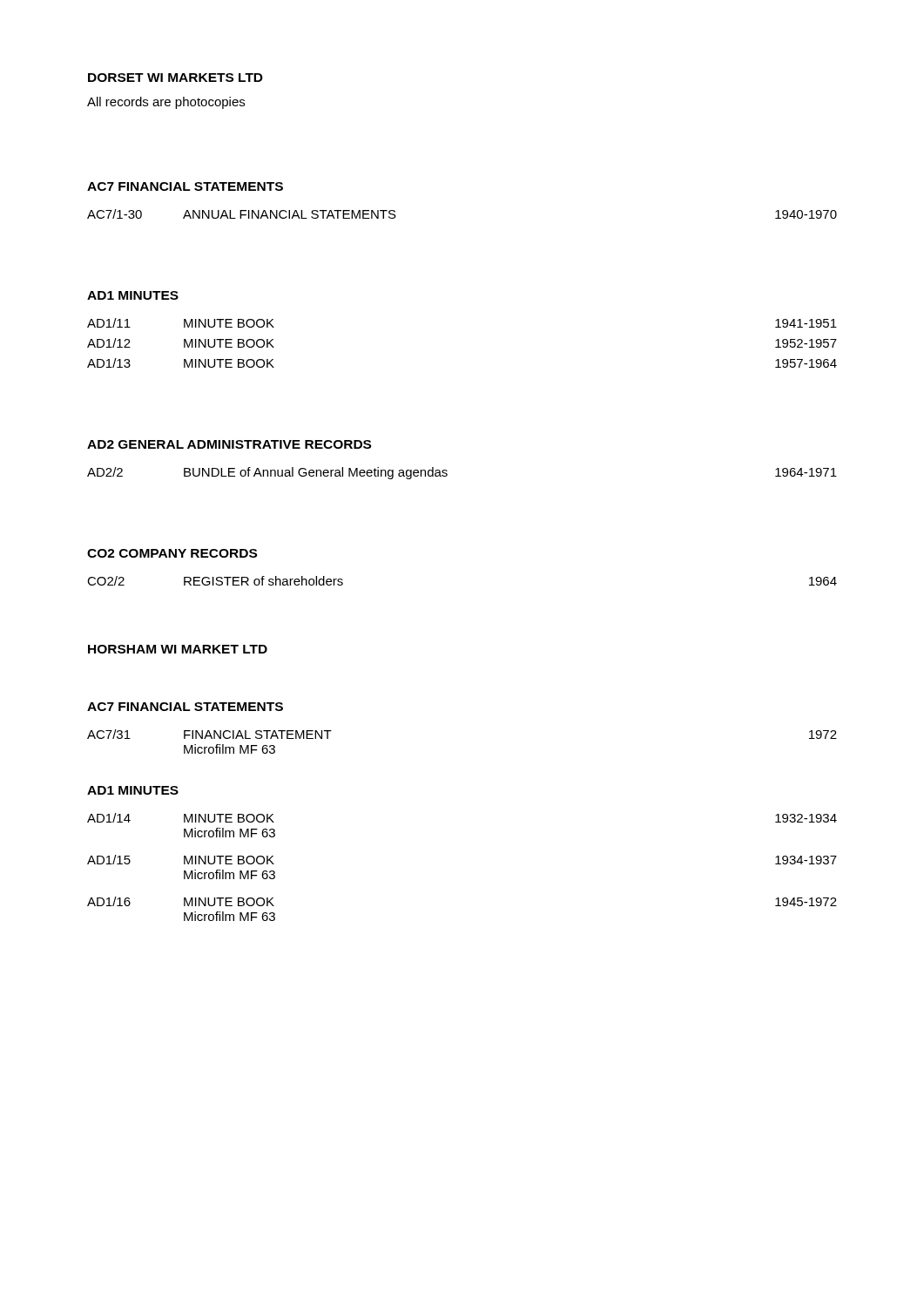Click on the title containing "HORSHAM WI MARKET LTD"
This screenshot has width=924, height=1307.
(177, 649)
